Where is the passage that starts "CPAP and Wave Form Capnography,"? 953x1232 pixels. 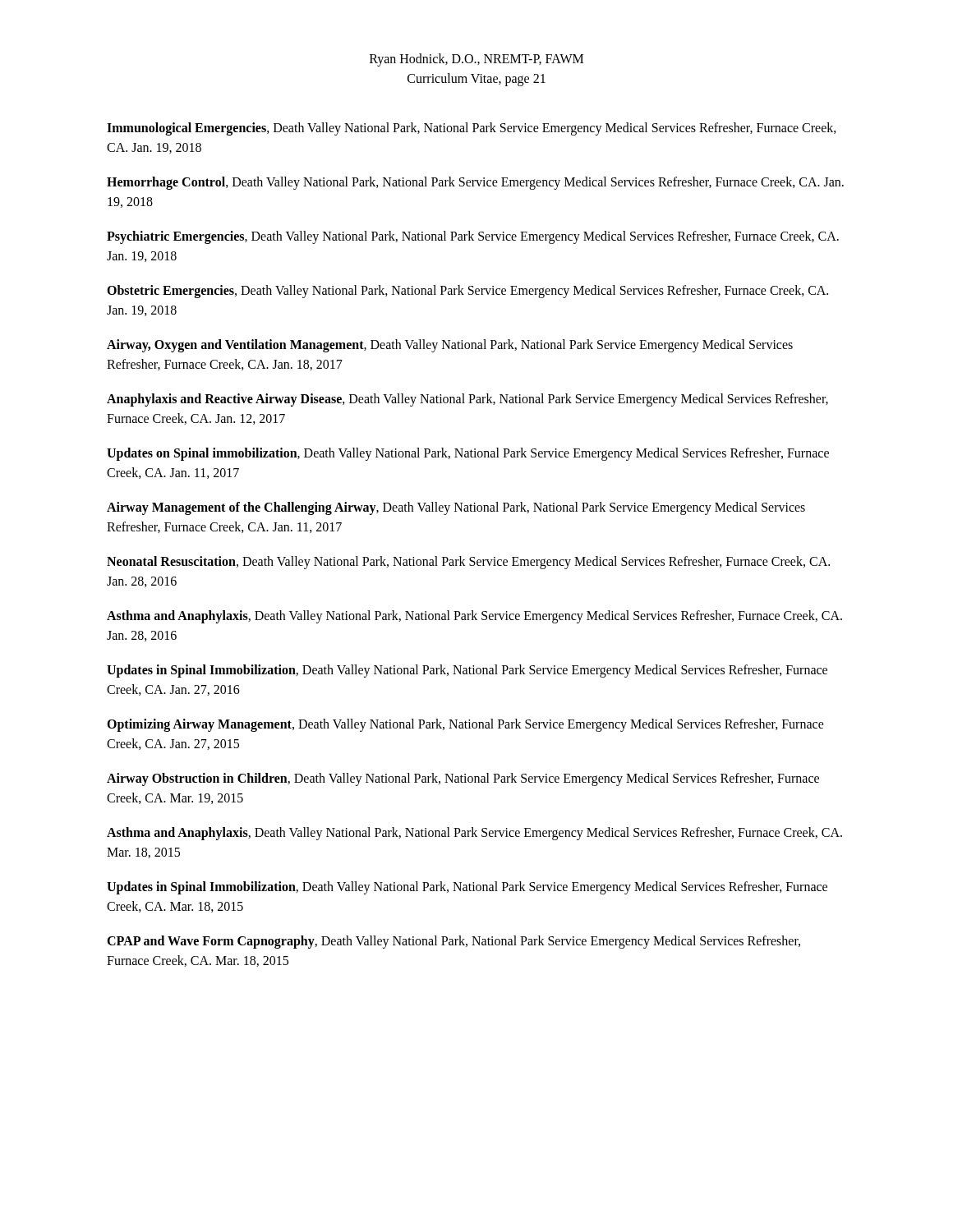click(x=454, y=951)
